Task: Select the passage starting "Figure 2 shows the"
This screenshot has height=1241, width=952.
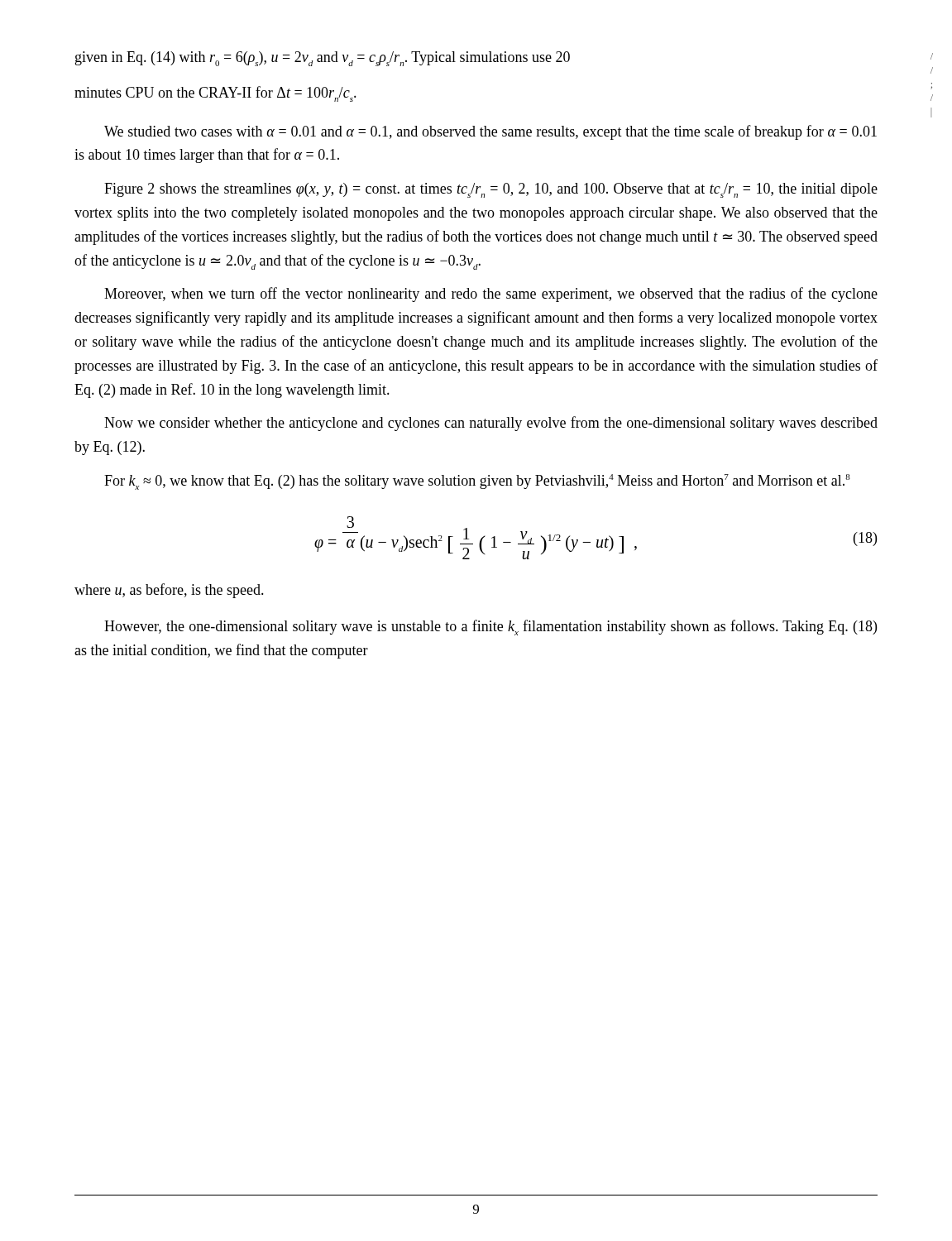Action: (476, 226)
